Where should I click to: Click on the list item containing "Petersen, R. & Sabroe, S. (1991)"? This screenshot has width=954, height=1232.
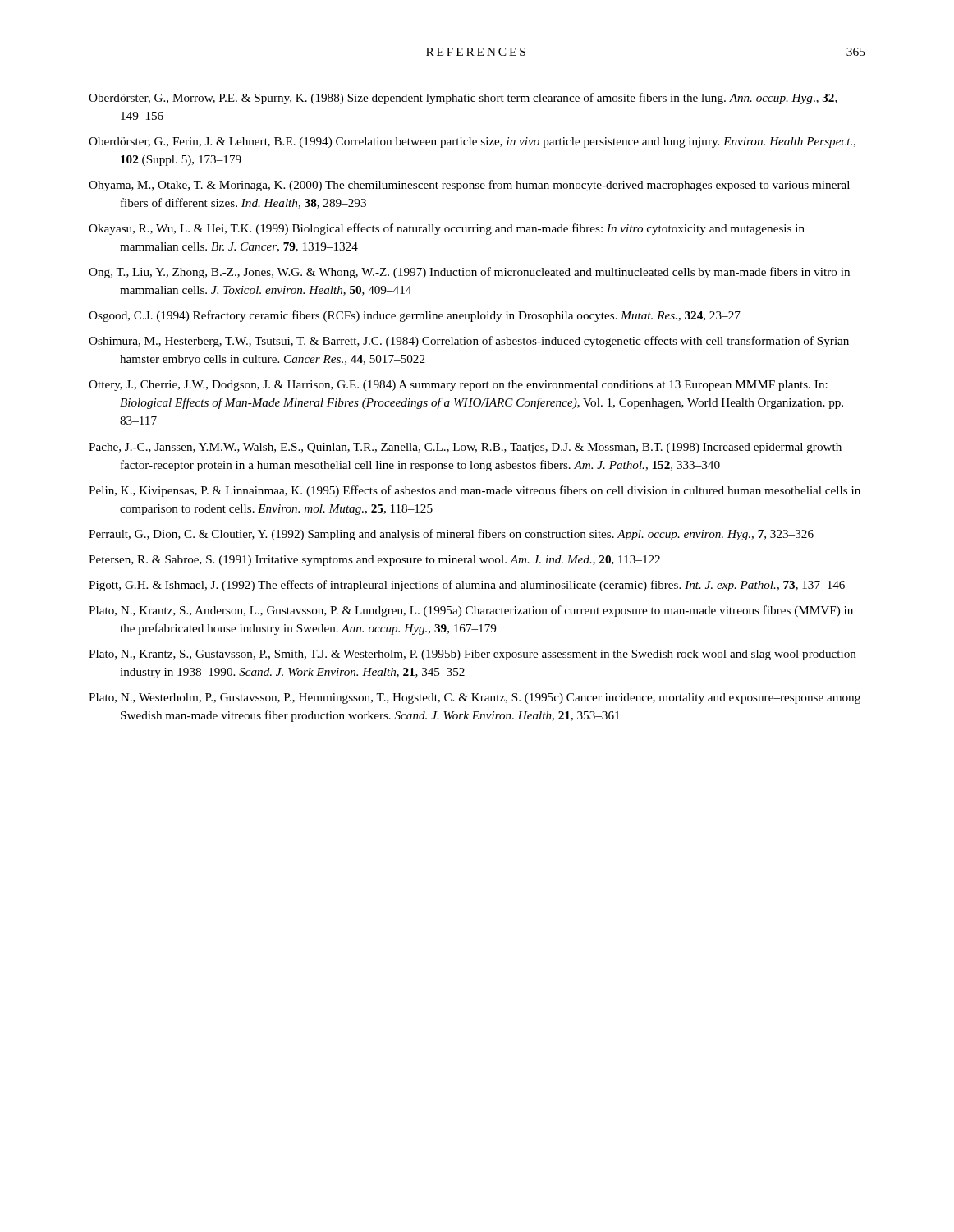pos(375,559)
